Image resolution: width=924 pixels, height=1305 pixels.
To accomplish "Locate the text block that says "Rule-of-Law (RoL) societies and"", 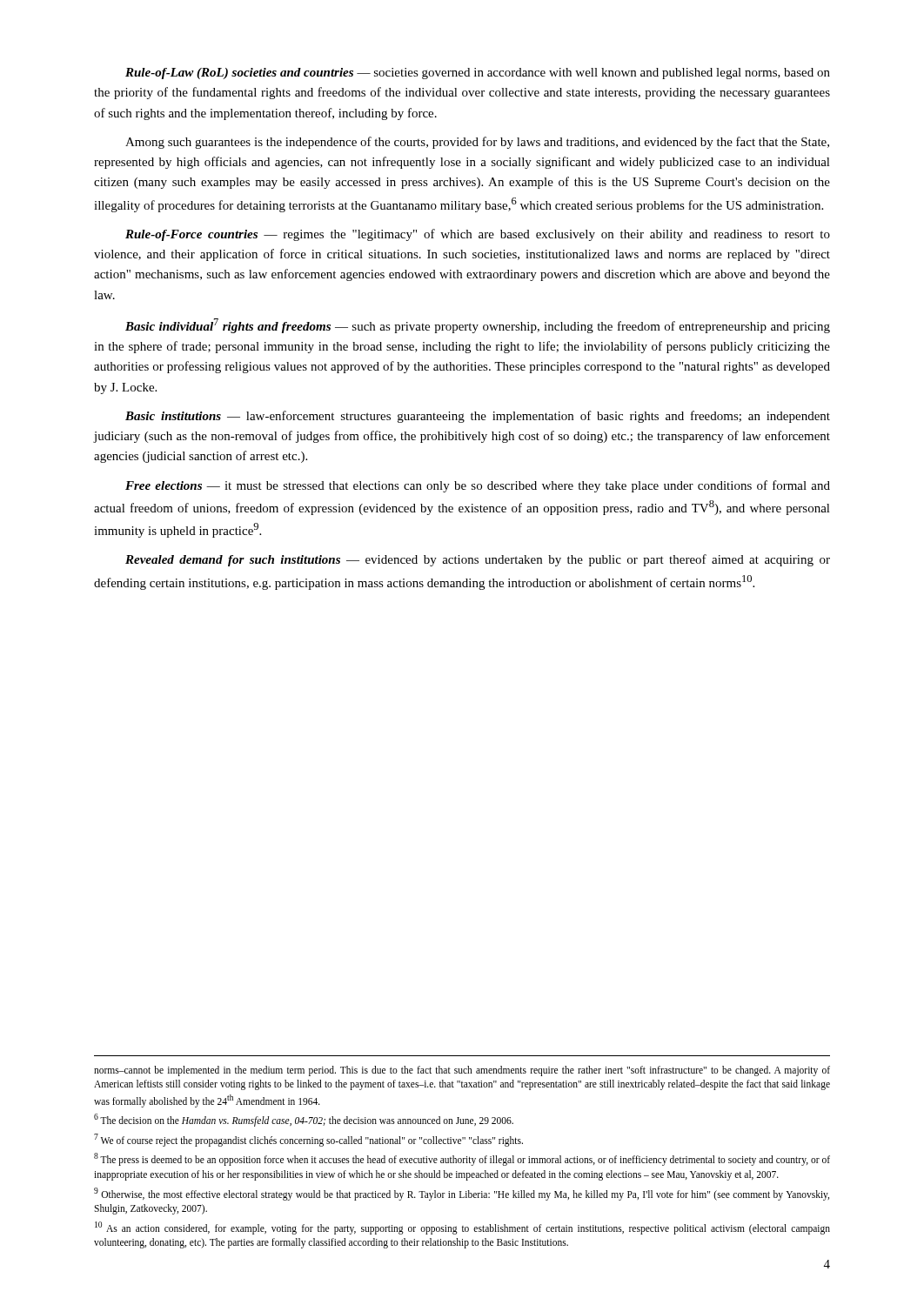I will (462, 328).
